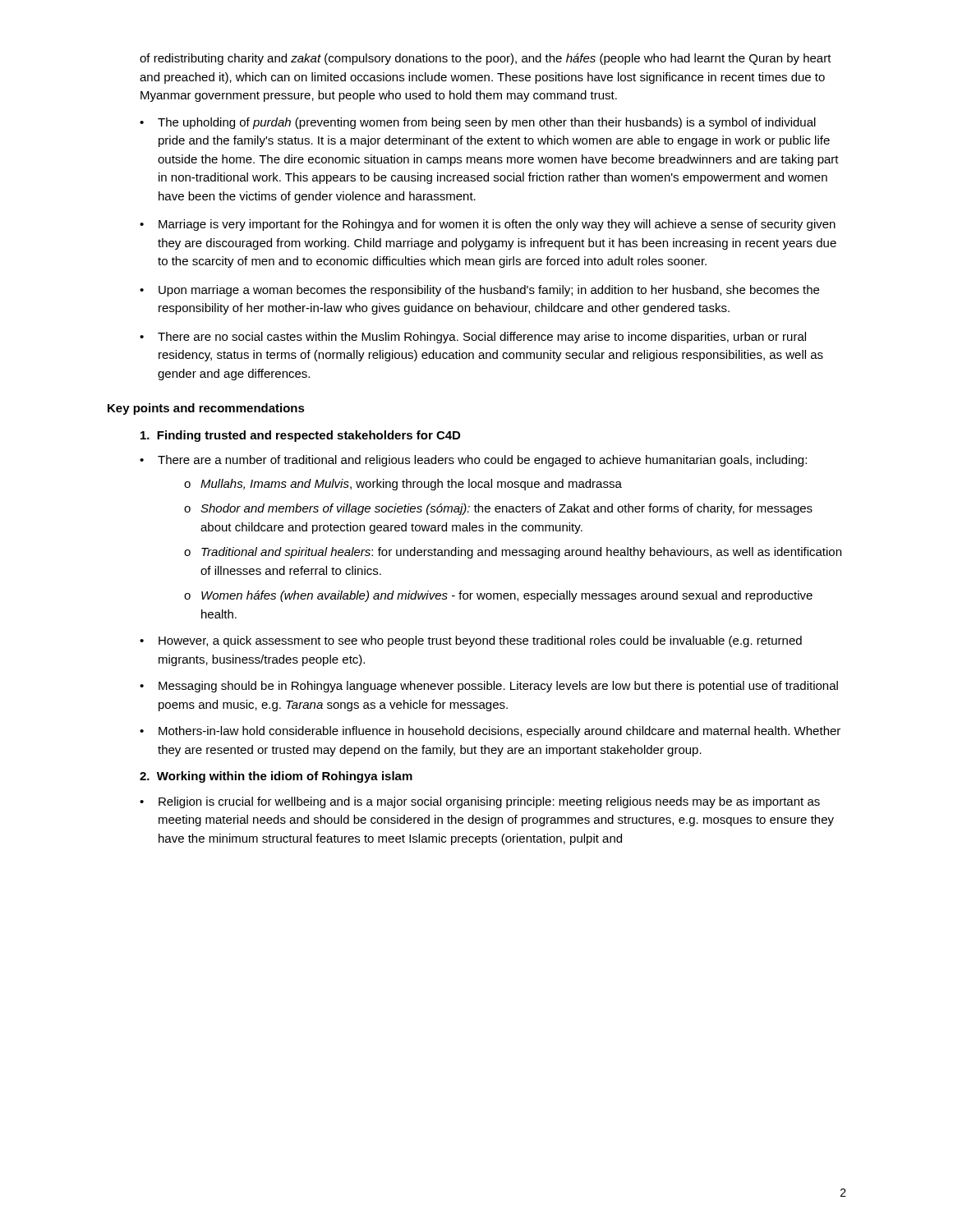Viewport: 953px width, 1232px height.
Task: Click the passage that begins "Religion is crucial for wellbeing and is"
Action: (x=496, y=819)
